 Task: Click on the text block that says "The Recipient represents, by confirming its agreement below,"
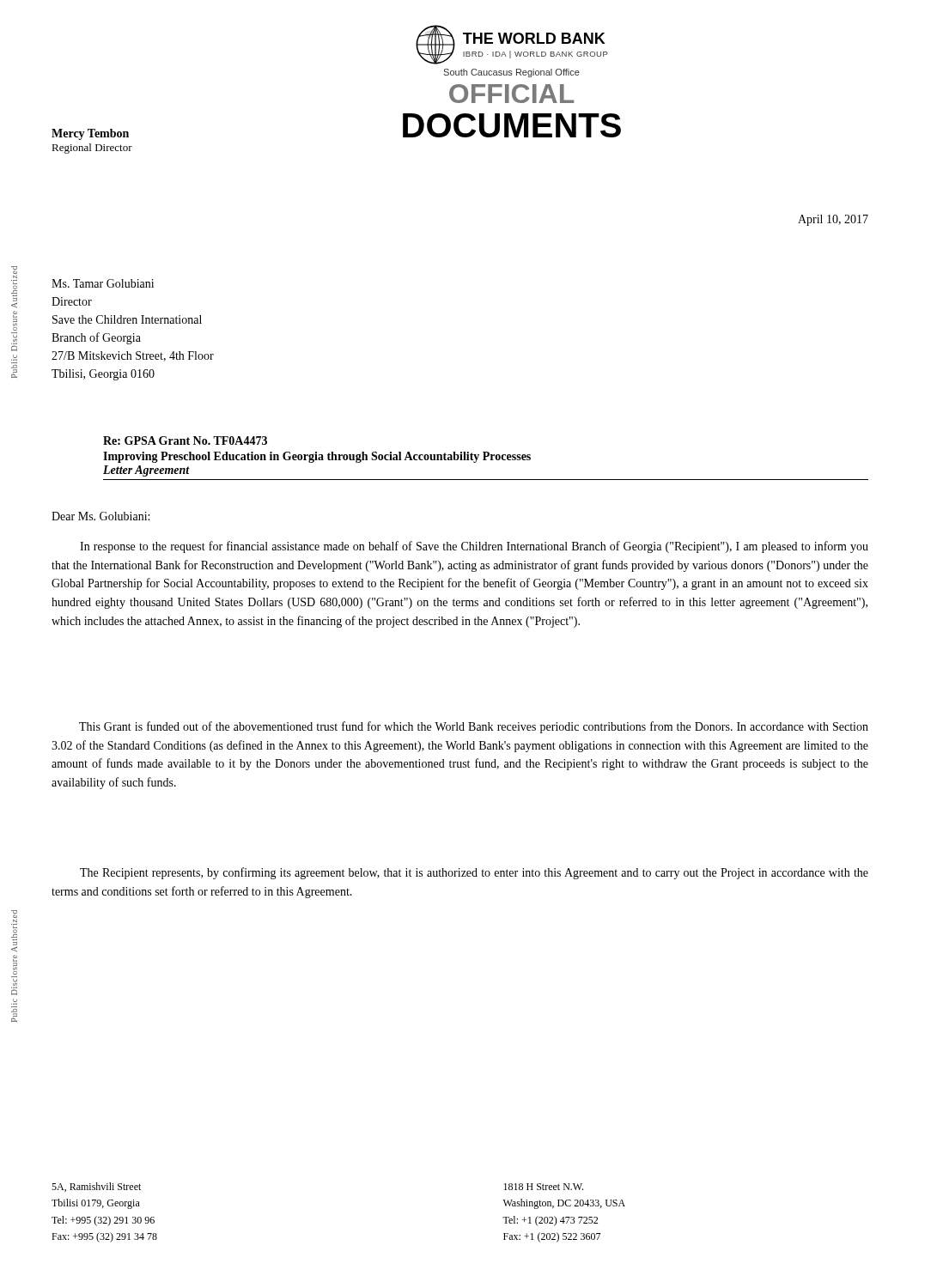coord(460,882)
